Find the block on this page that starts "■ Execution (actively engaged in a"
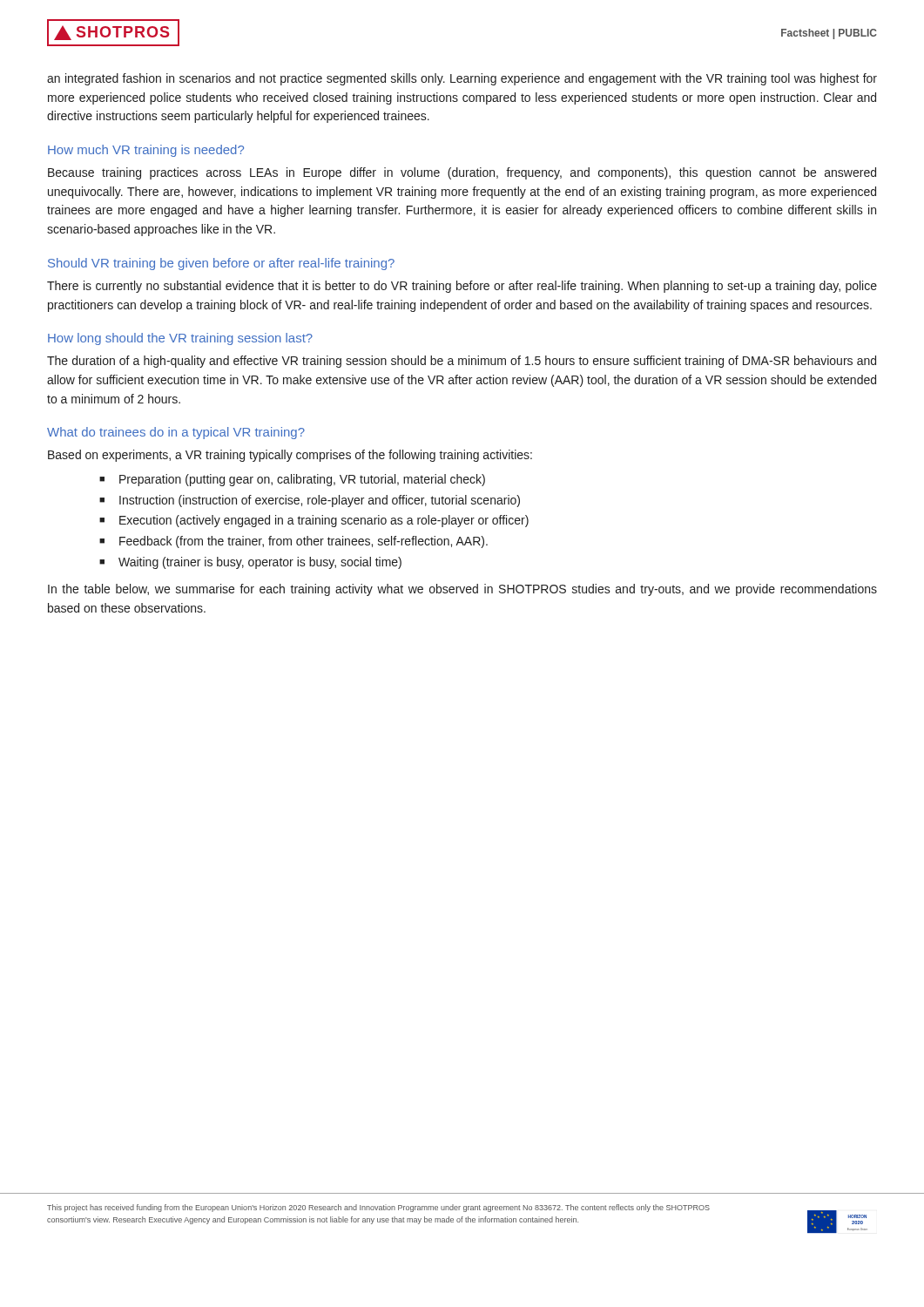924x1307 pixels. pos(314,521)
